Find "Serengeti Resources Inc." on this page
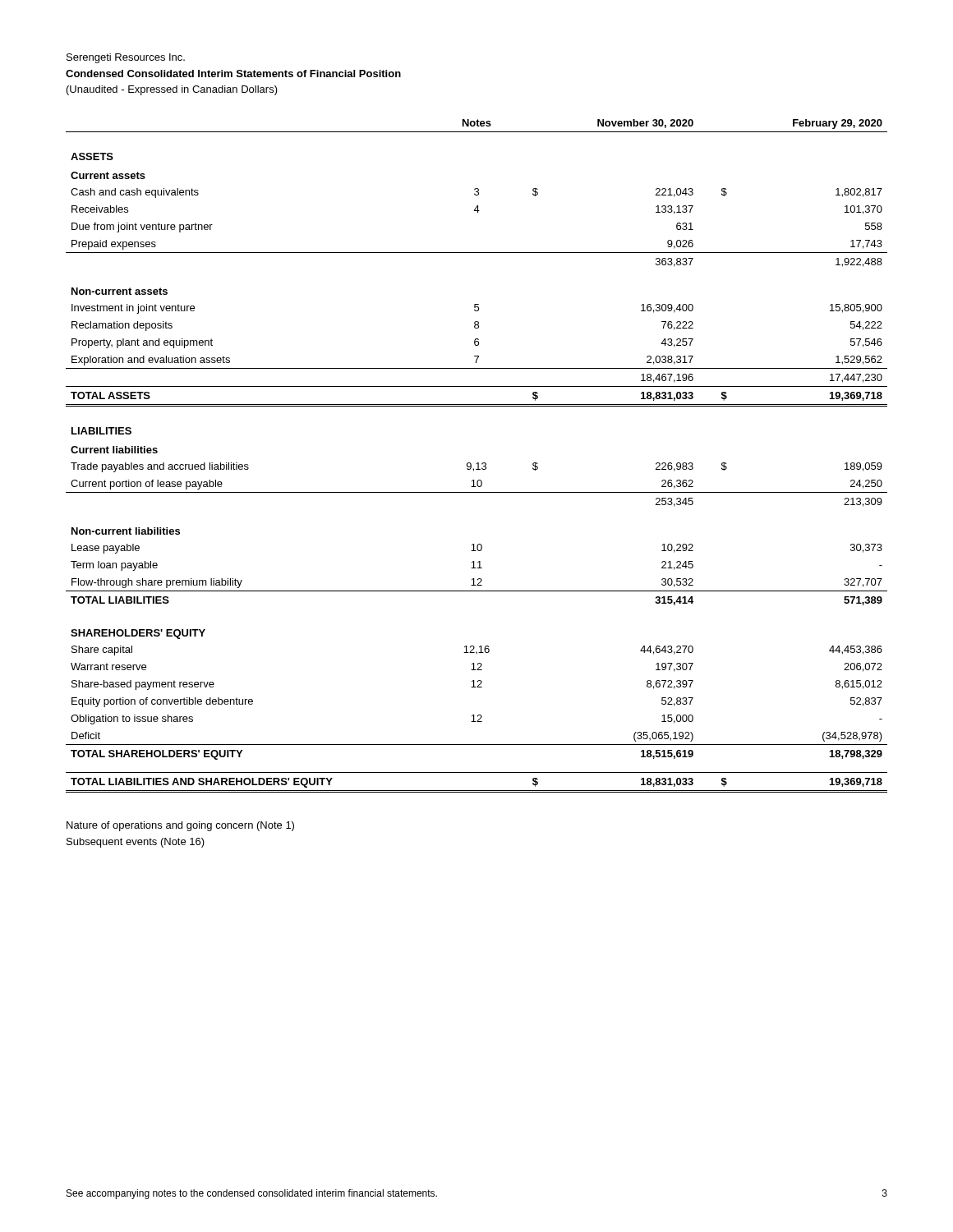 click(x=126, y=57)
